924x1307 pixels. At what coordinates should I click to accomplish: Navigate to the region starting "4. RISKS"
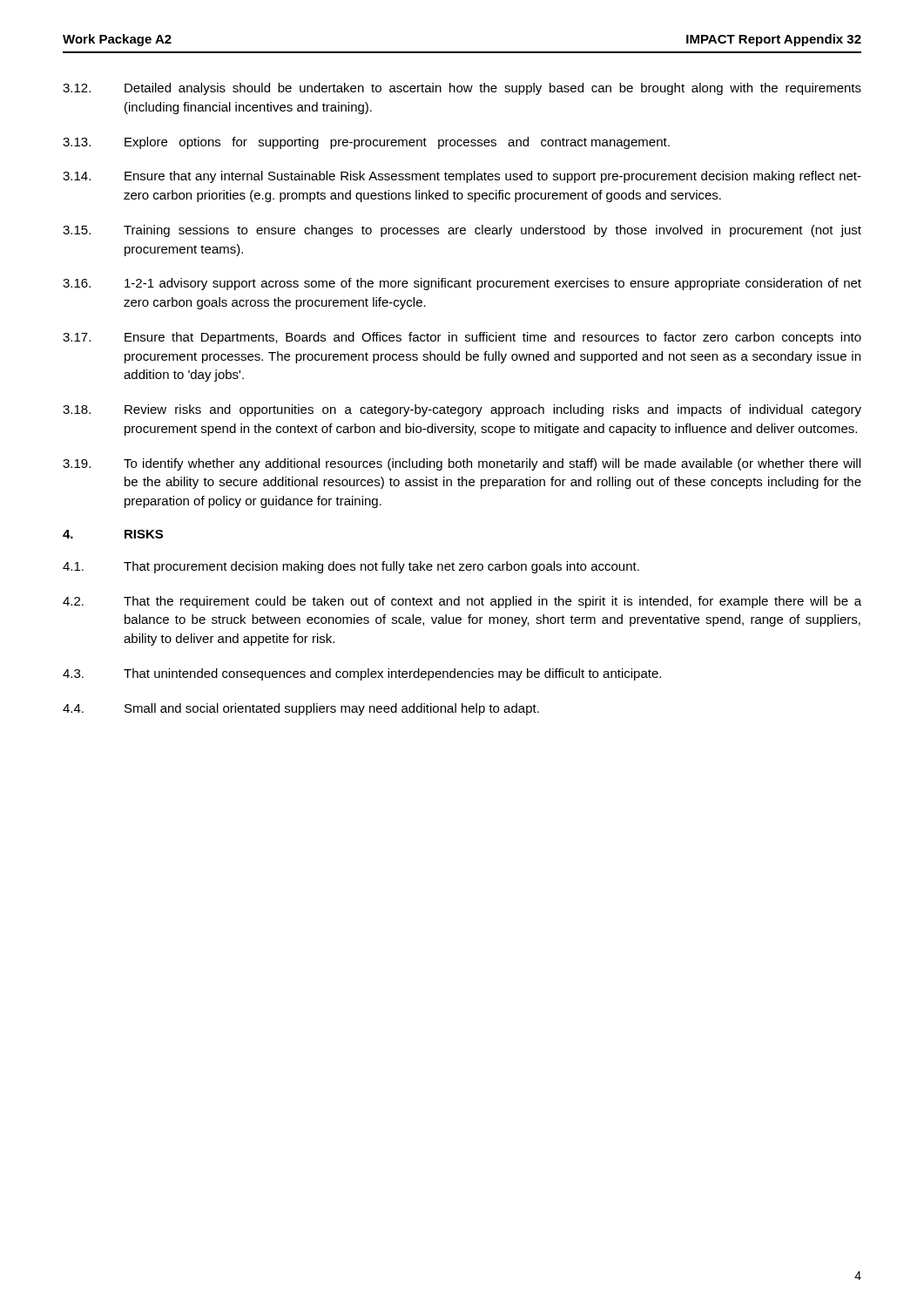point(113,533)
